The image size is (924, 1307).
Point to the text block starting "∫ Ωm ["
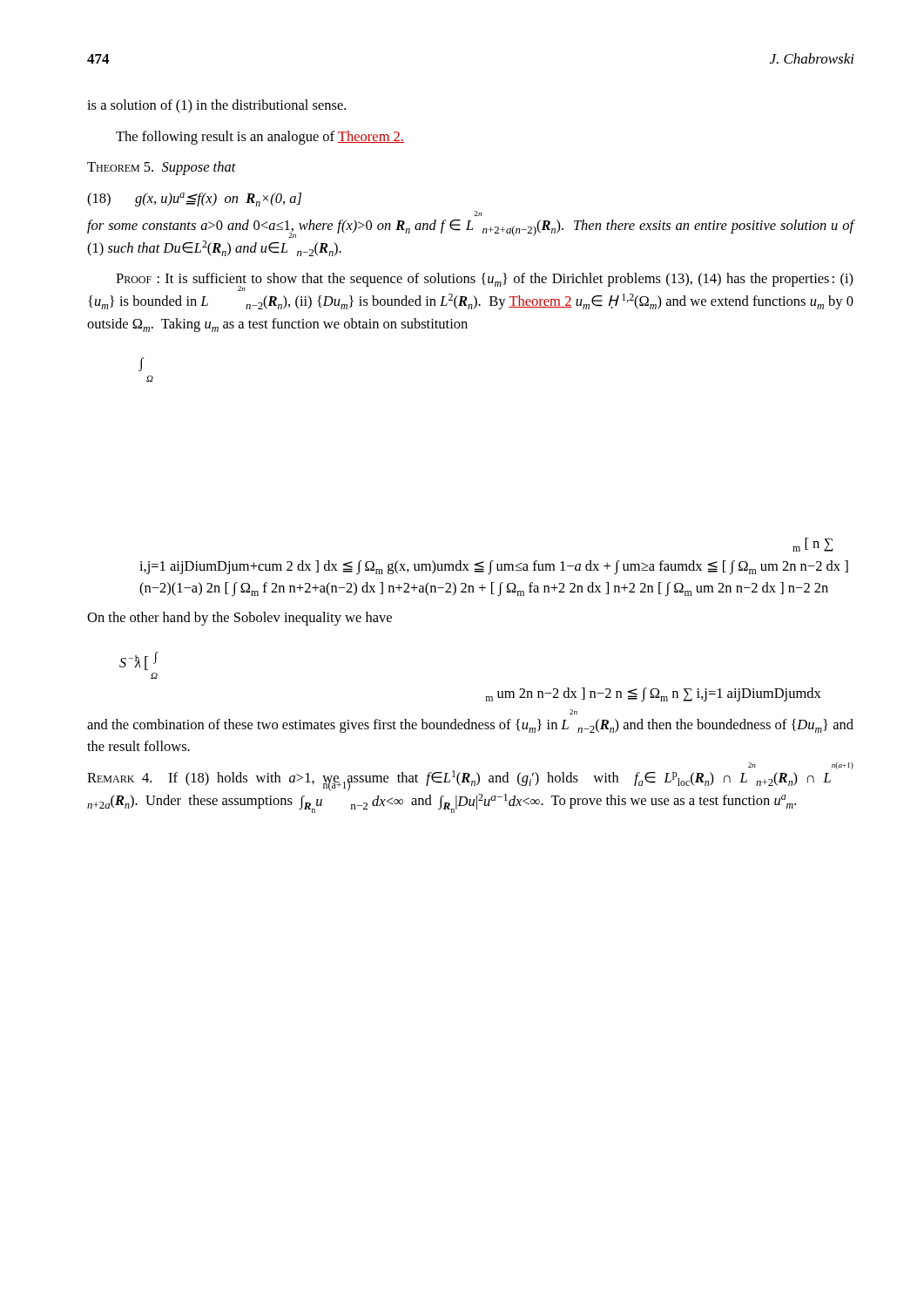coord(141,364)
